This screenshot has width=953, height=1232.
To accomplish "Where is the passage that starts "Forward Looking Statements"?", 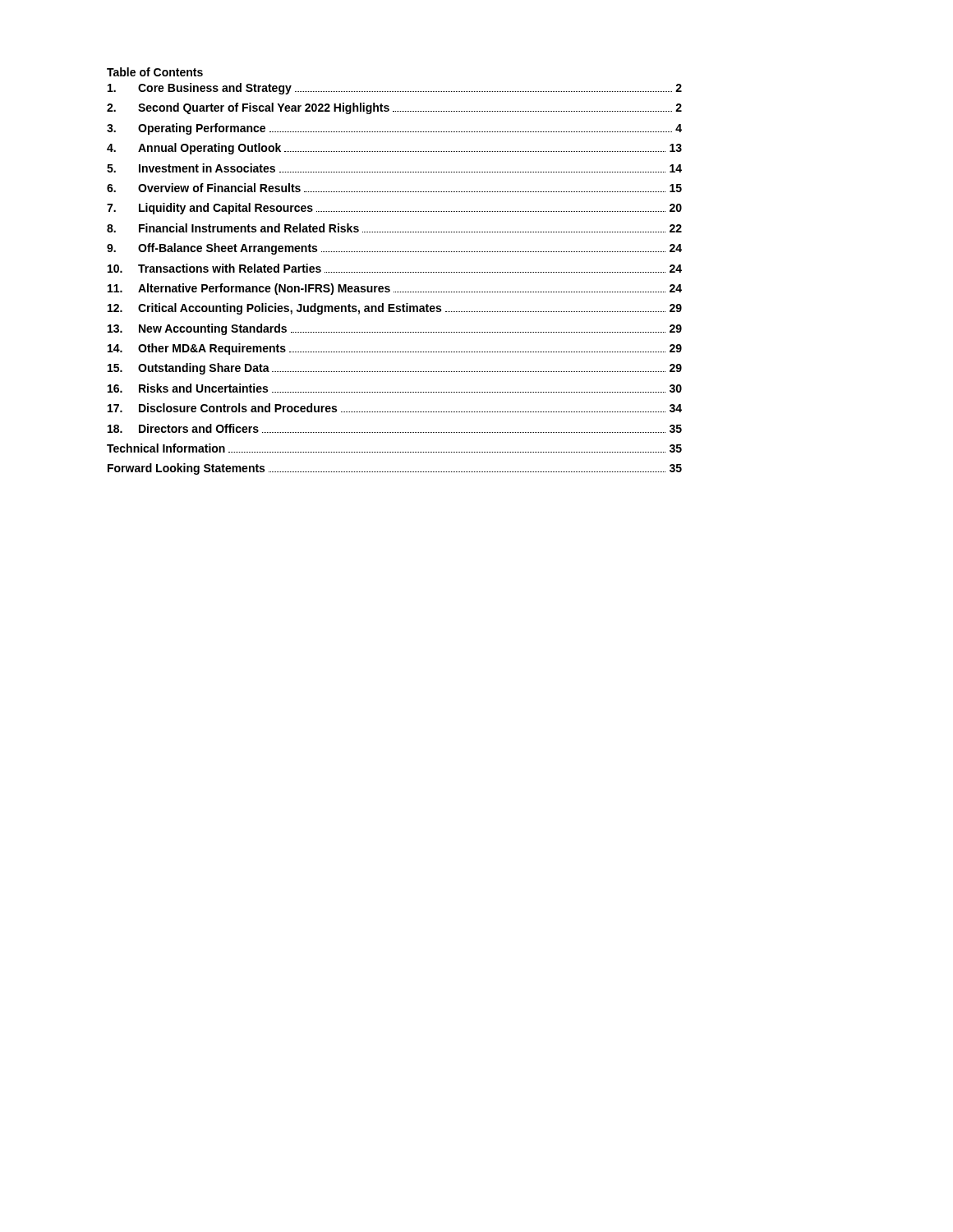I will (394, 469).
